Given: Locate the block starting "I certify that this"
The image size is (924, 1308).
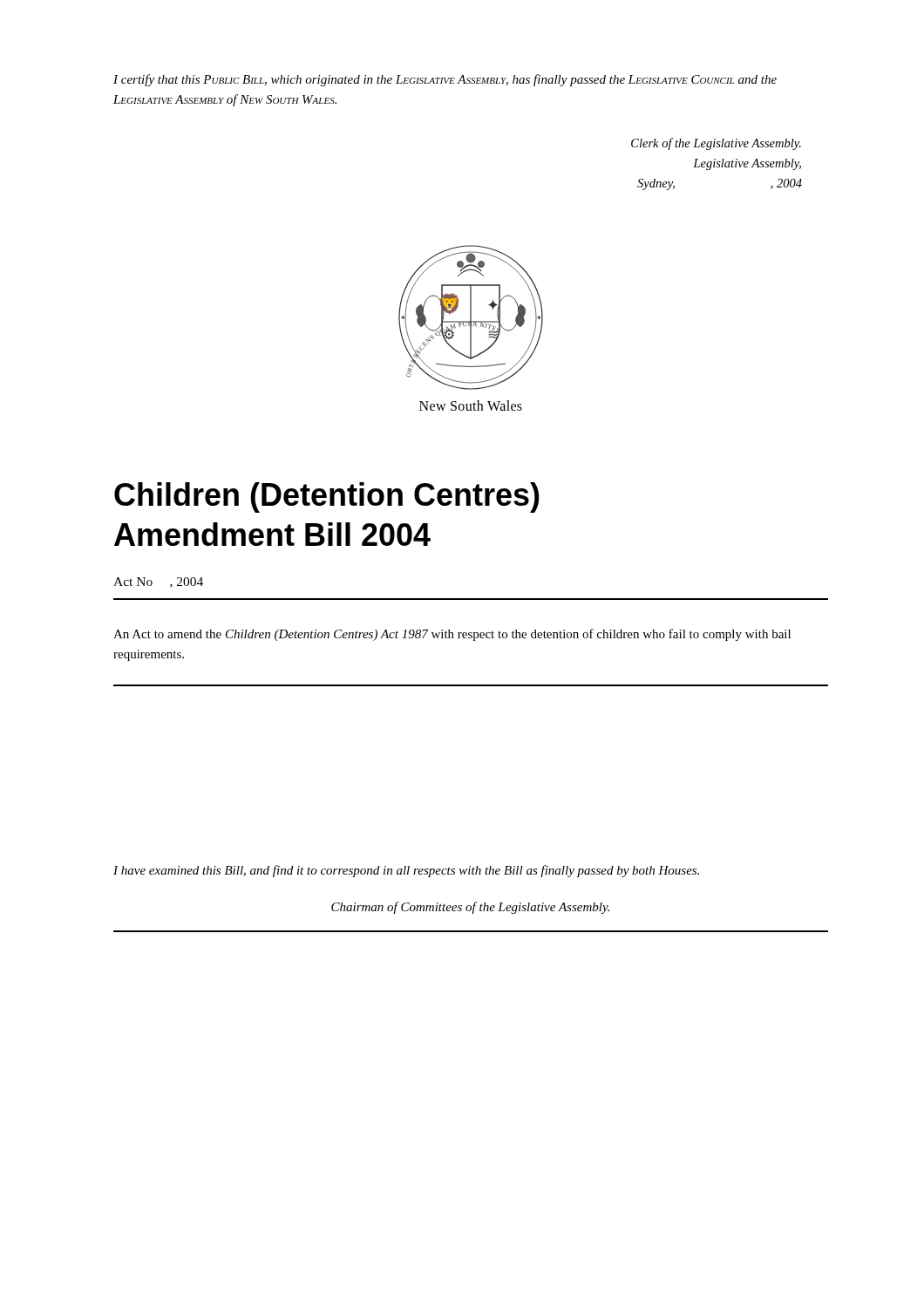Looking at the screenshot, I should [x=445, y=89].
